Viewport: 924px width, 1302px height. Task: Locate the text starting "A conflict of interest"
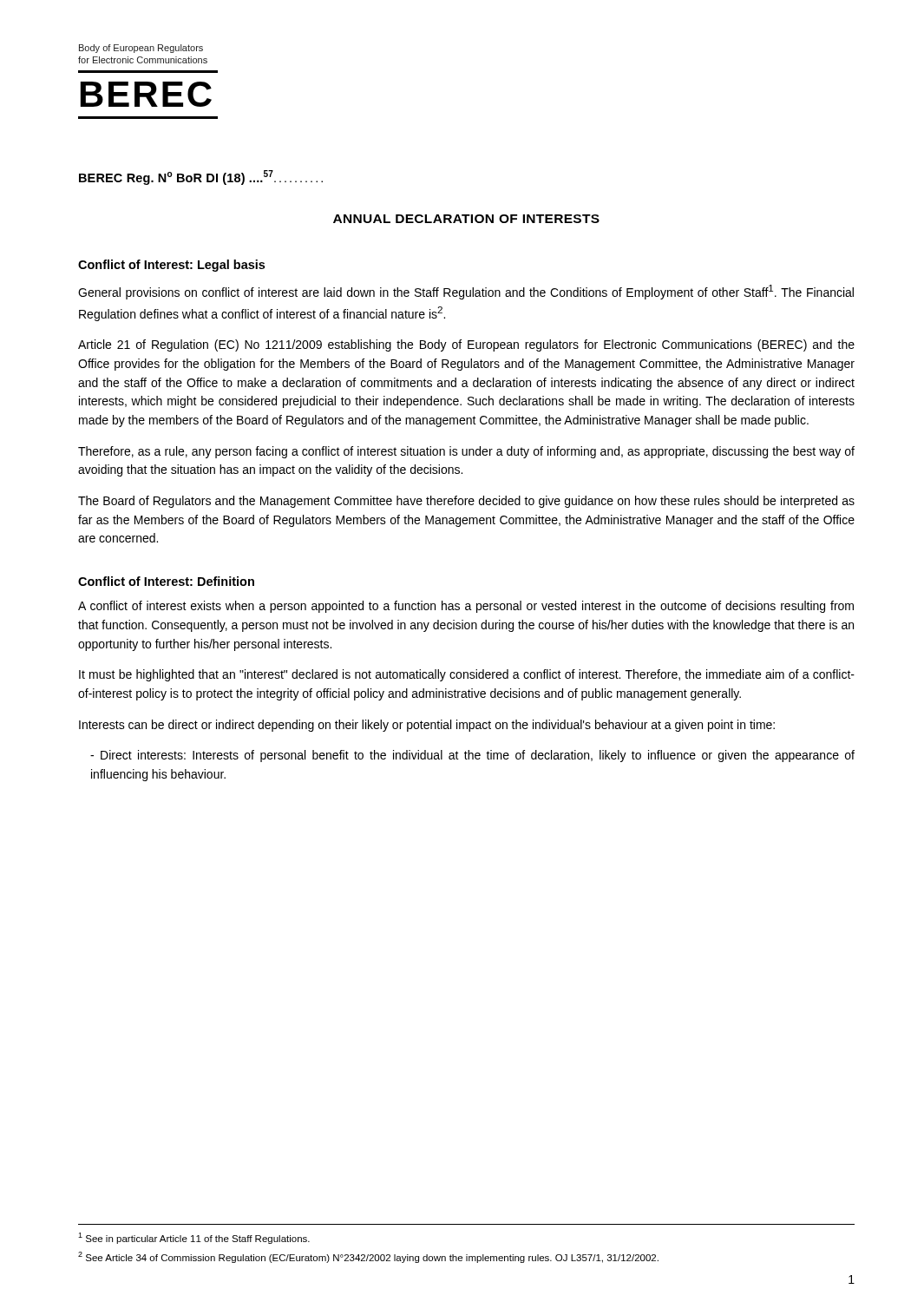[466, 625]
